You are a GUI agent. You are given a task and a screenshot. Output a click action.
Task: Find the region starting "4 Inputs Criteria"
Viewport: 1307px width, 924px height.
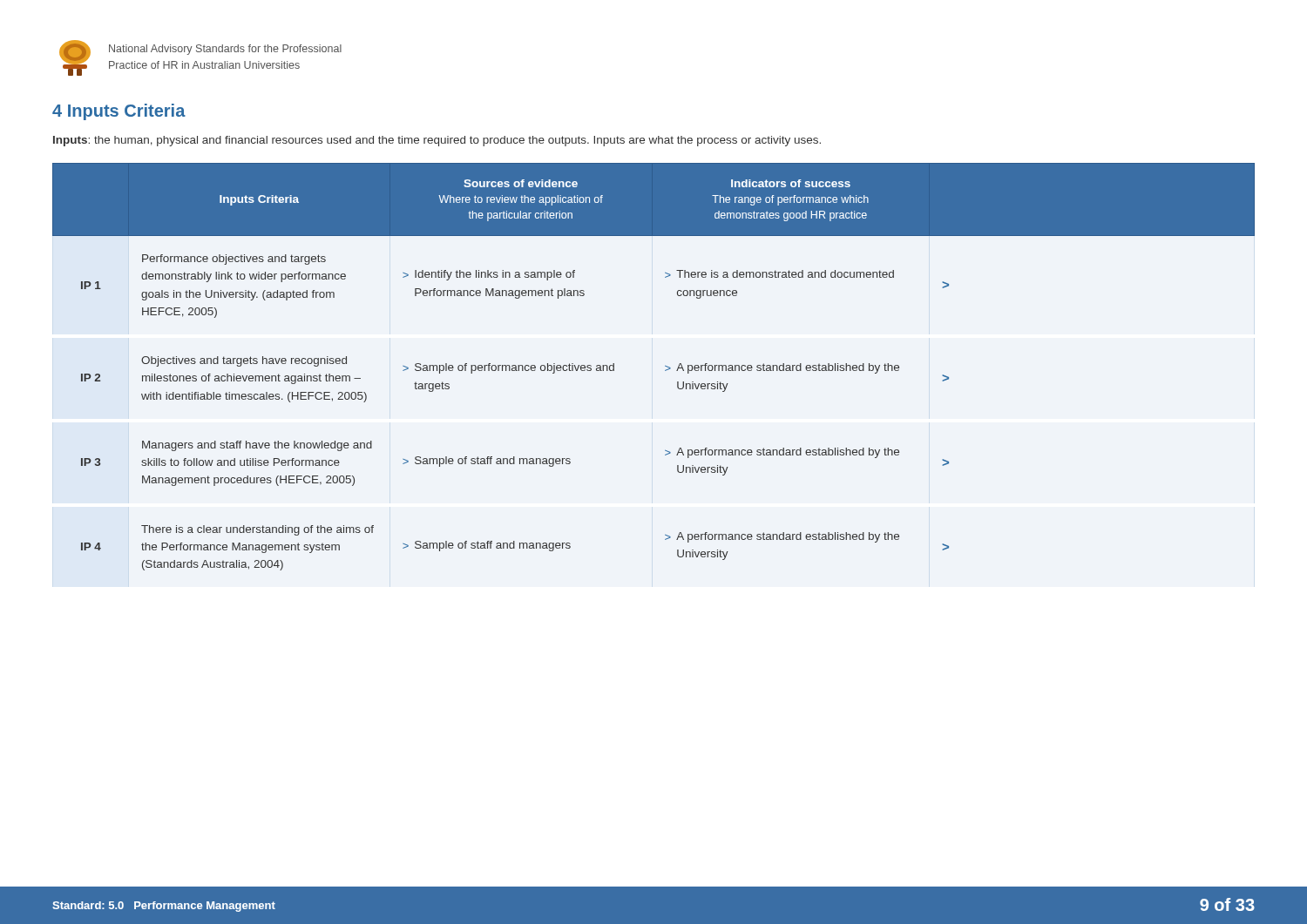tap(119, 111)
